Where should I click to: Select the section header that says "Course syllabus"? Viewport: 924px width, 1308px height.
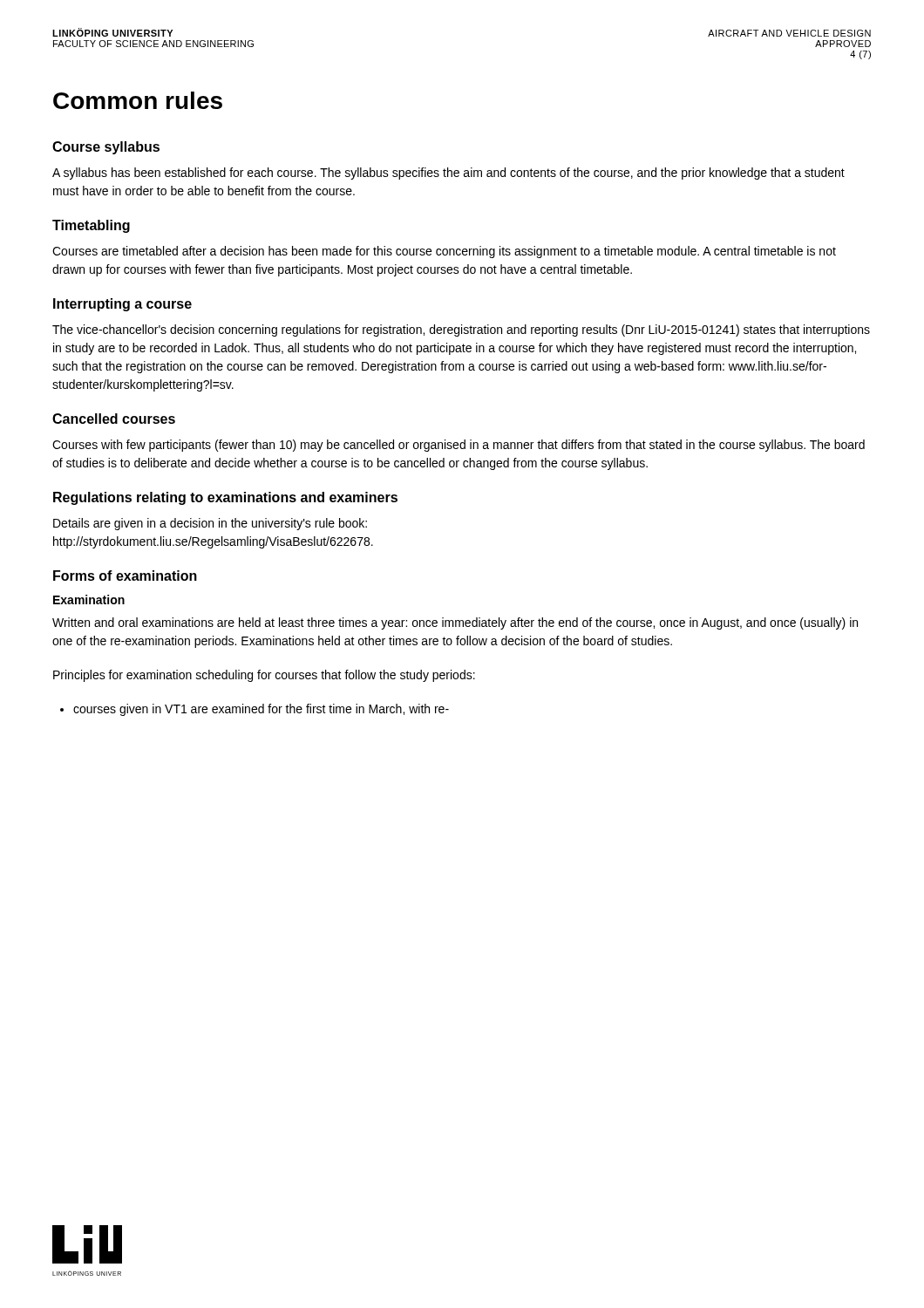click(x=106, y=148)
